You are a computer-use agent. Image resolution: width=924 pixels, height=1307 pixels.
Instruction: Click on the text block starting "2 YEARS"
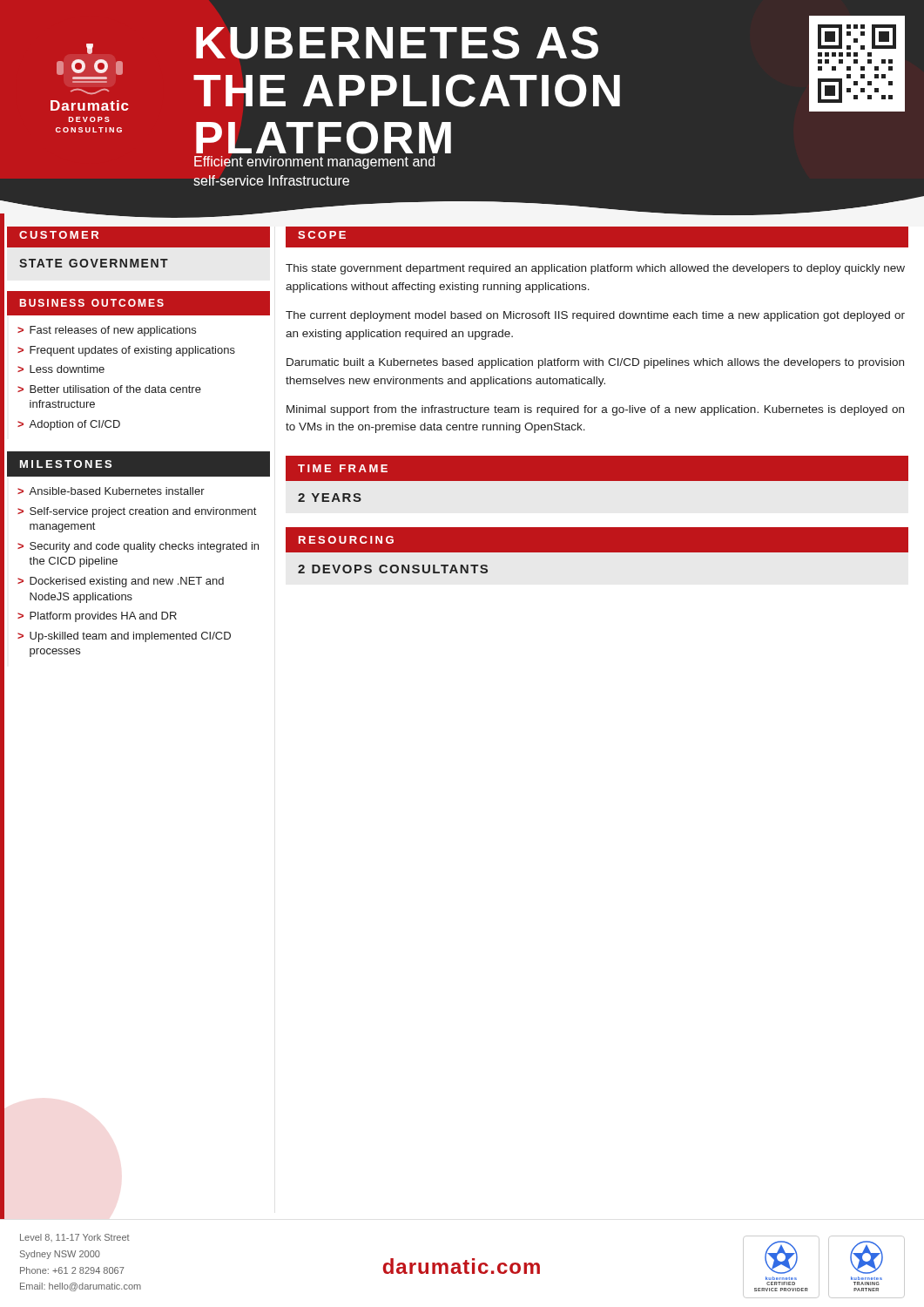[x=330, y=497]
